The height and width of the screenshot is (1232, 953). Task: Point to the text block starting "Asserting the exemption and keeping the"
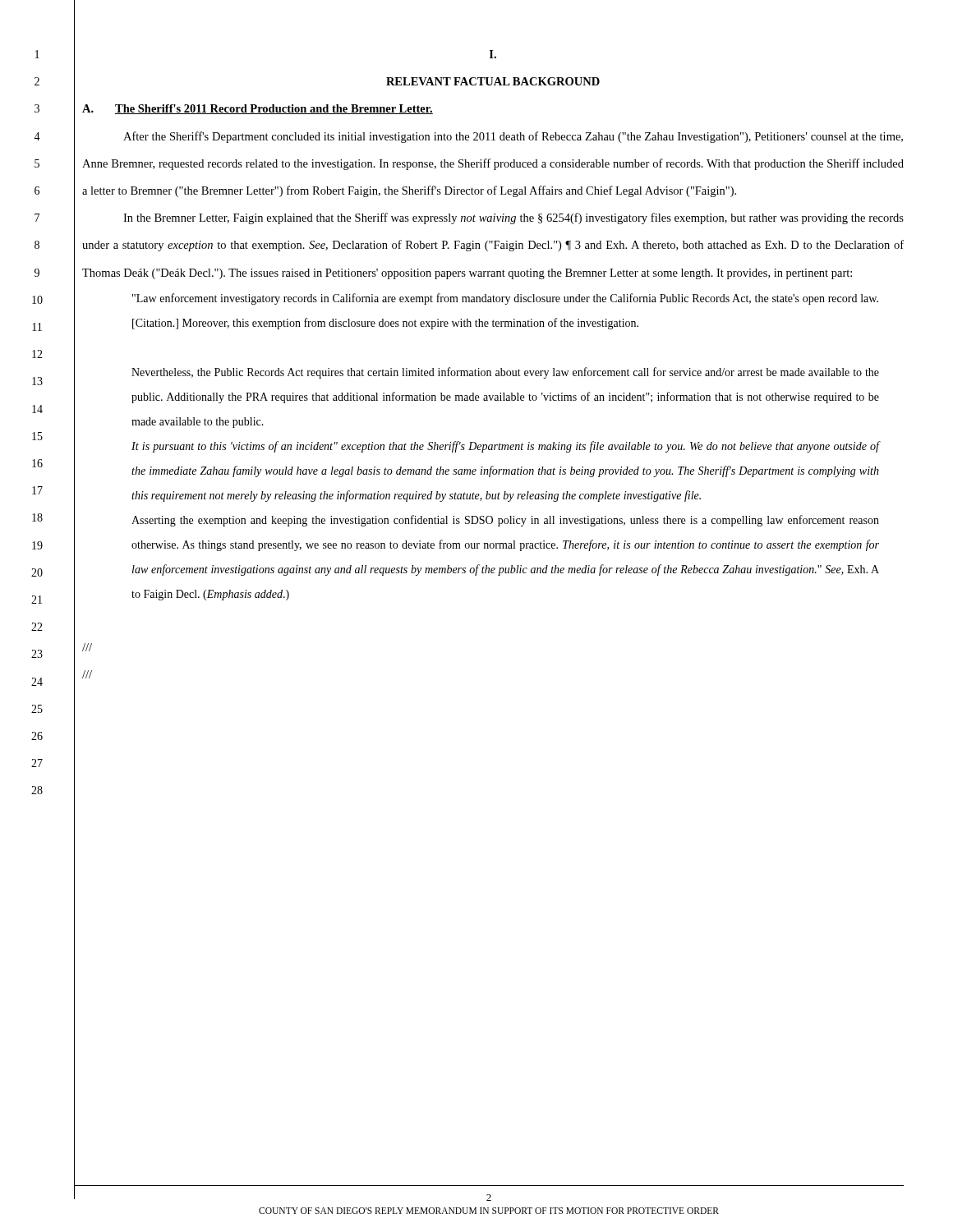[x=505, y=557]
